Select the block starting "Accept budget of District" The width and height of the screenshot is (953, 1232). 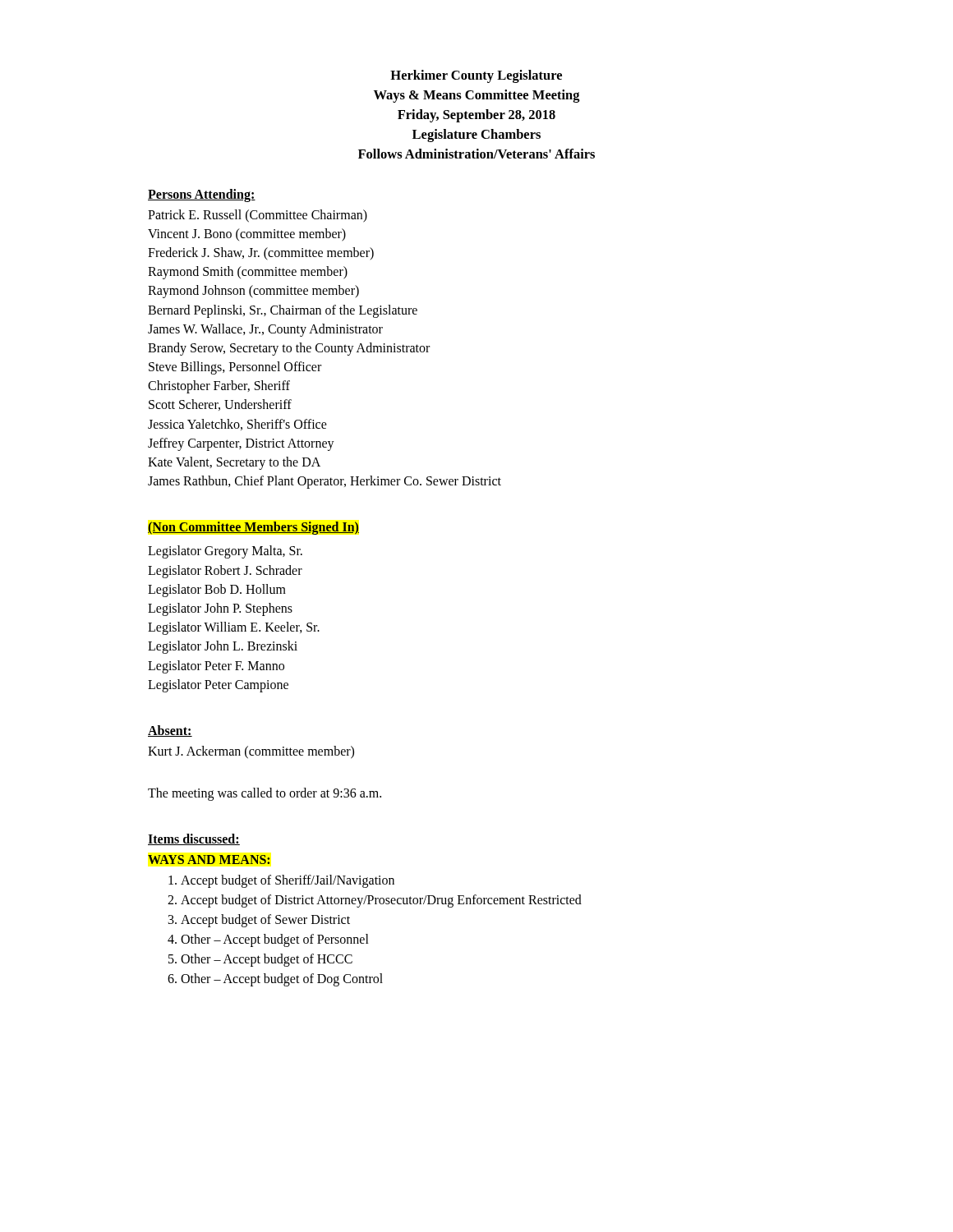493,901
